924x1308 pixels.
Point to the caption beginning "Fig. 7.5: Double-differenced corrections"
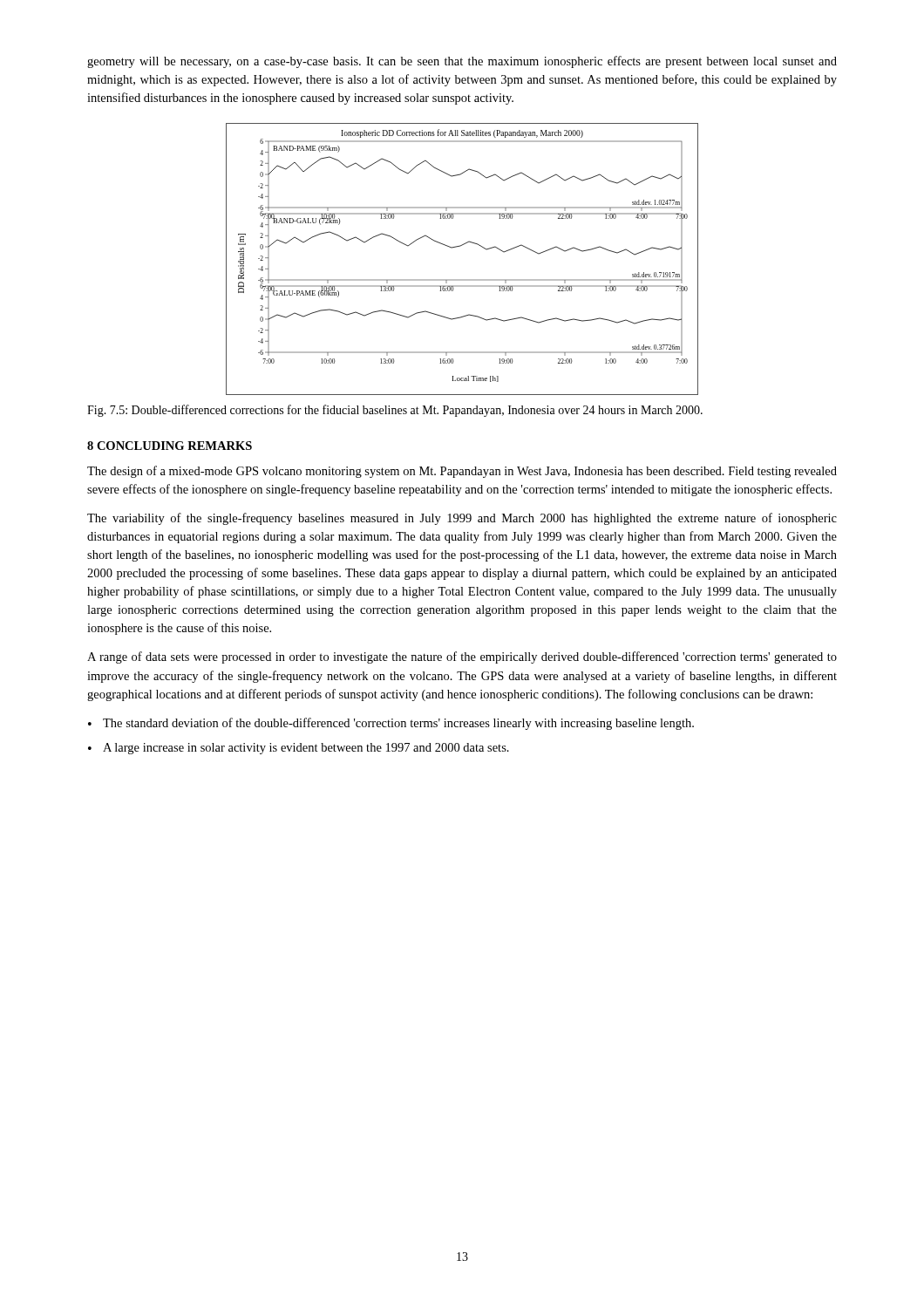(x=395, y=410)
